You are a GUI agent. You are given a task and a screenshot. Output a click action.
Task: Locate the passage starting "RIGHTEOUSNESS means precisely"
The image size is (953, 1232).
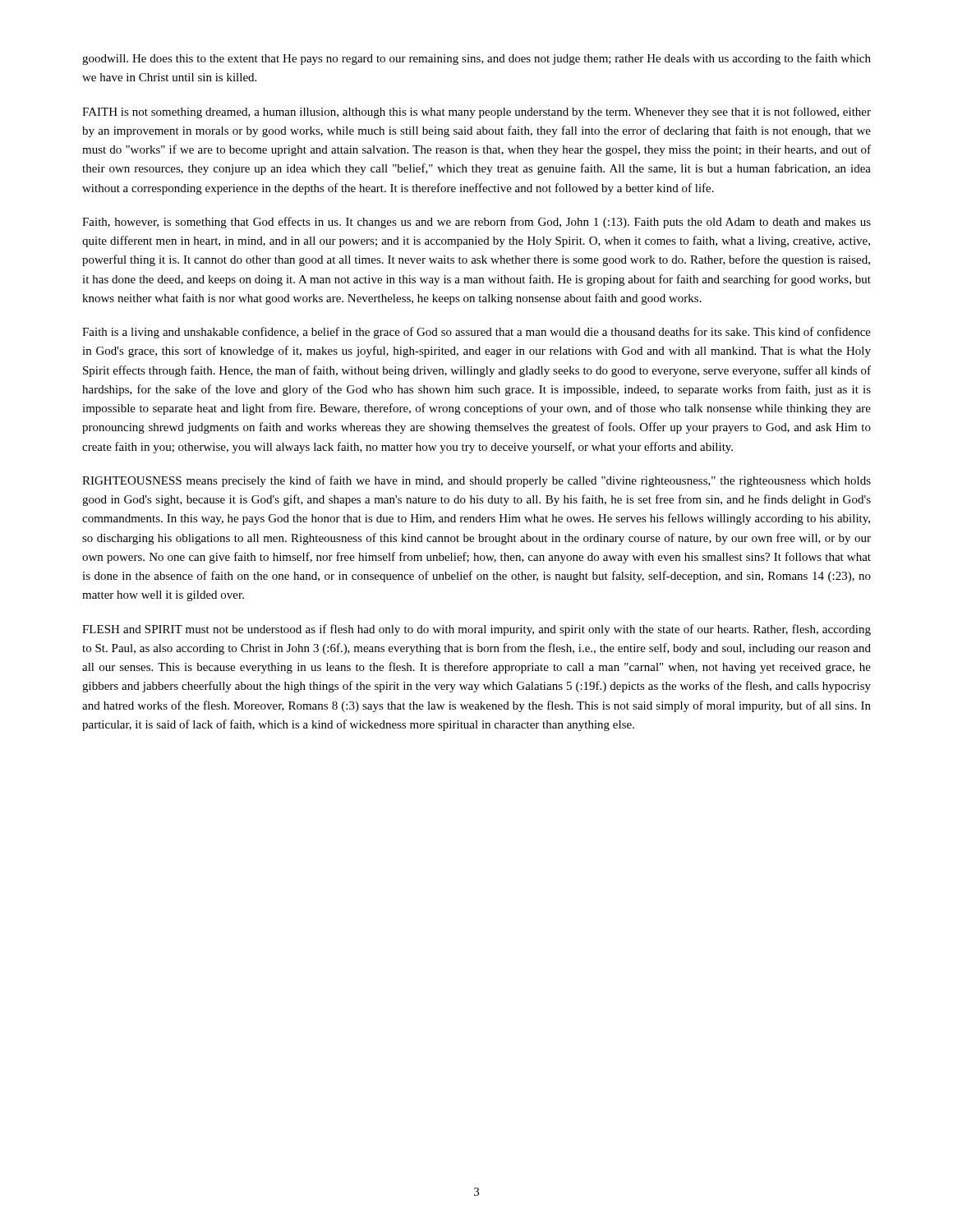click(x=476, y=538)
